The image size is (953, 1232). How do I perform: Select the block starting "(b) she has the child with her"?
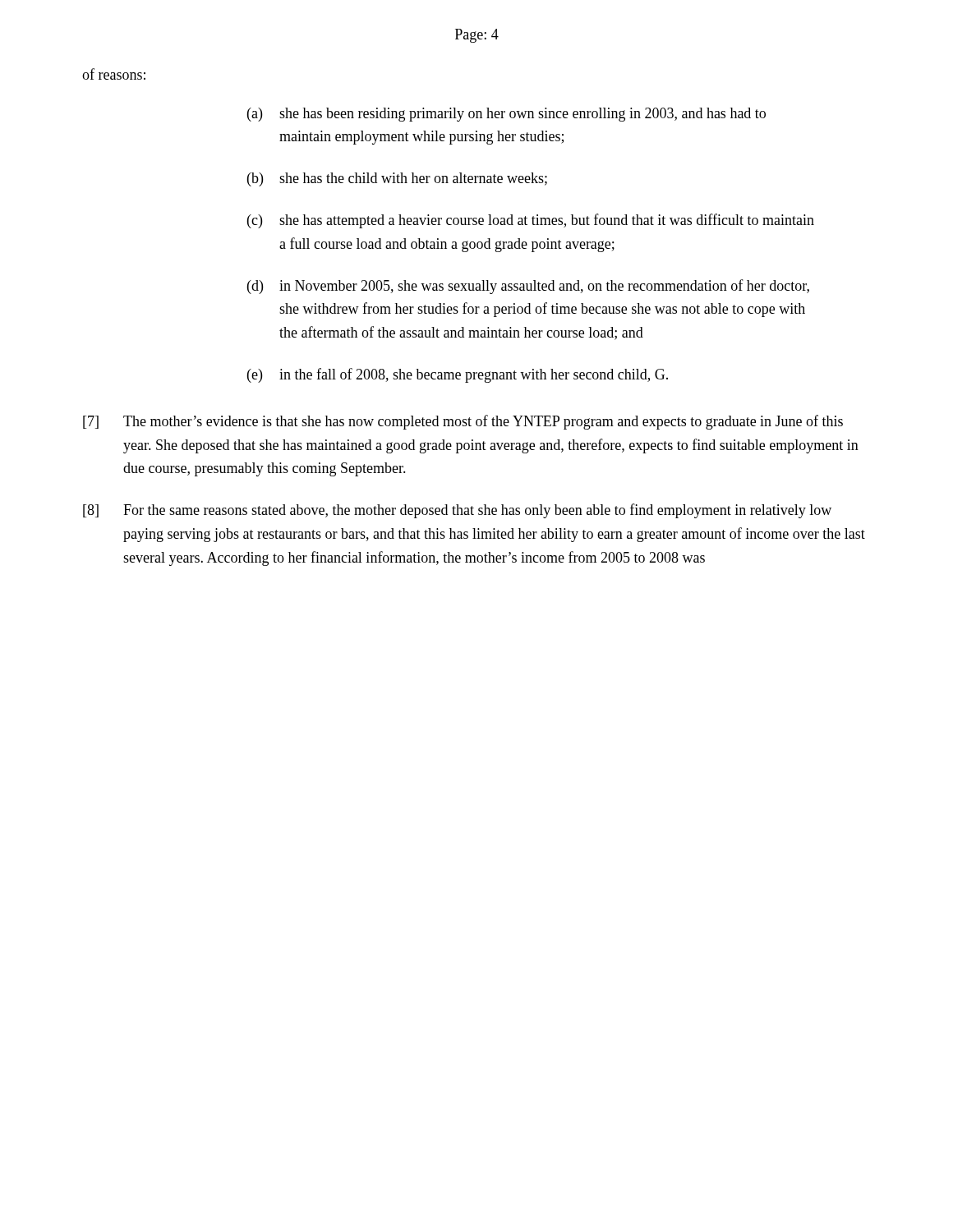pyautogui.click(x=534, y=179)
